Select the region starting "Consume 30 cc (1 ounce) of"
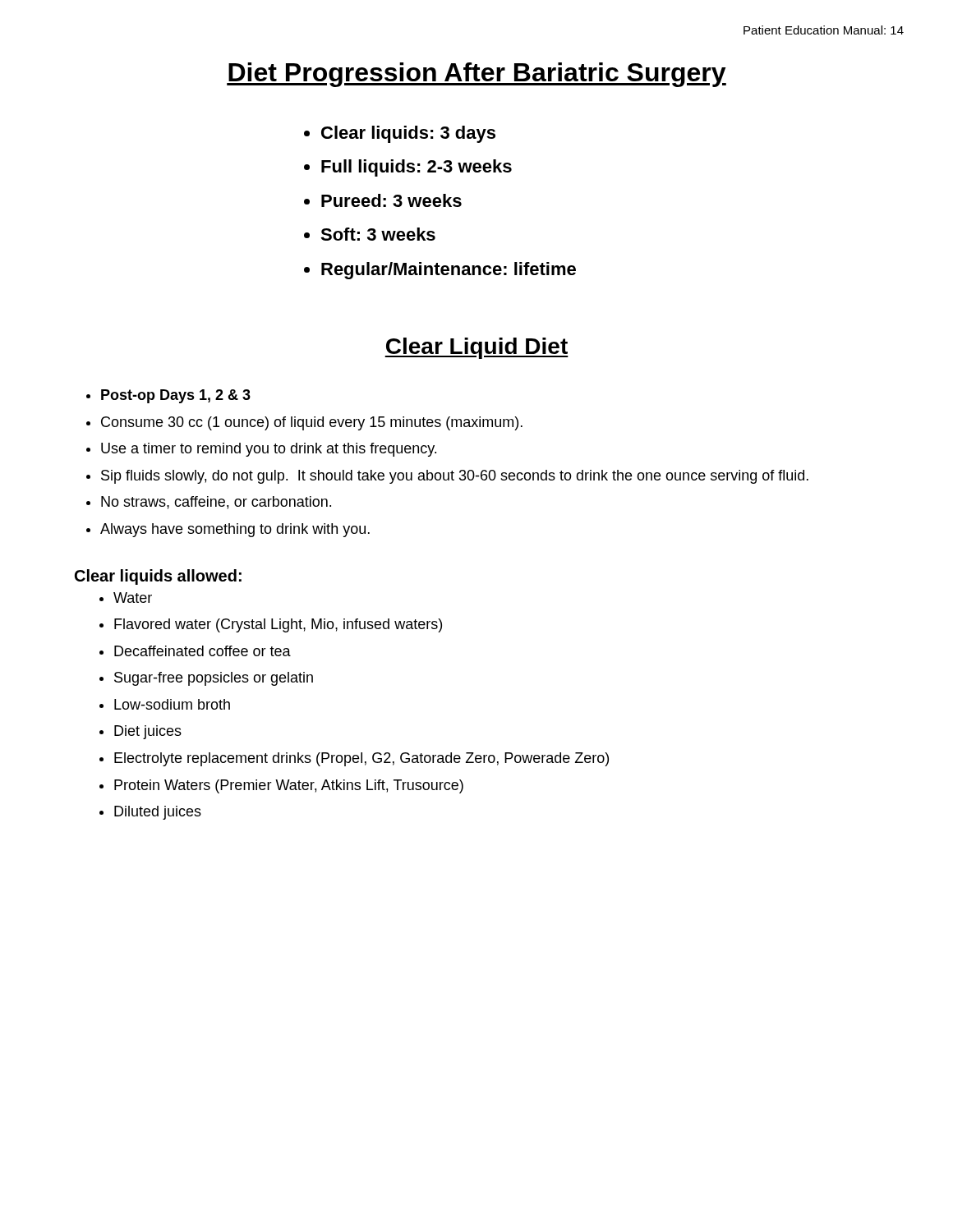The image size is (953, 1232). pyautogui.click(x=312, y=422)
